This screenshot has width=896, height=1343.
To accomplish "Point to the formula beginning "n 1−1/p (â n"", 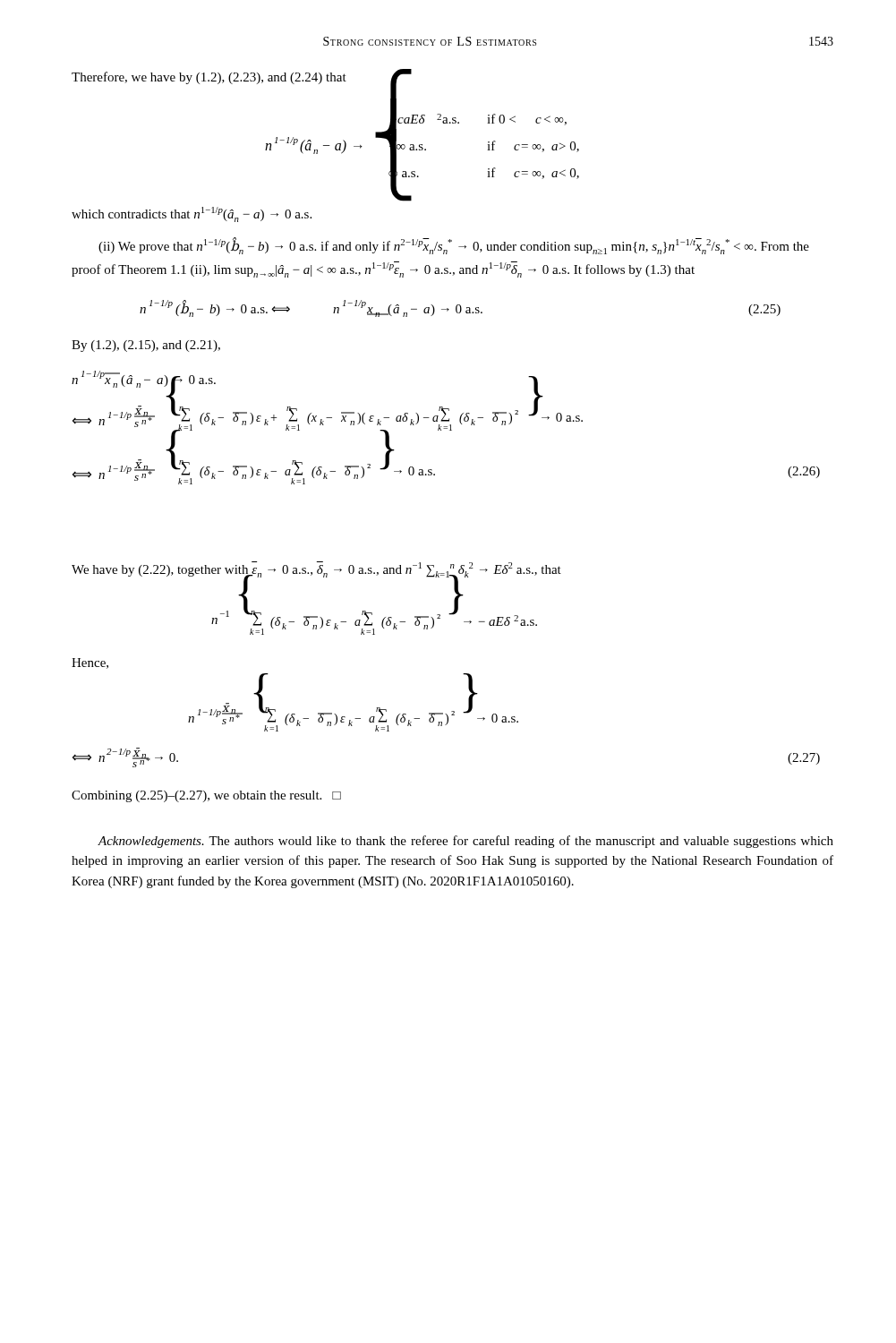I will click(452, 145).
